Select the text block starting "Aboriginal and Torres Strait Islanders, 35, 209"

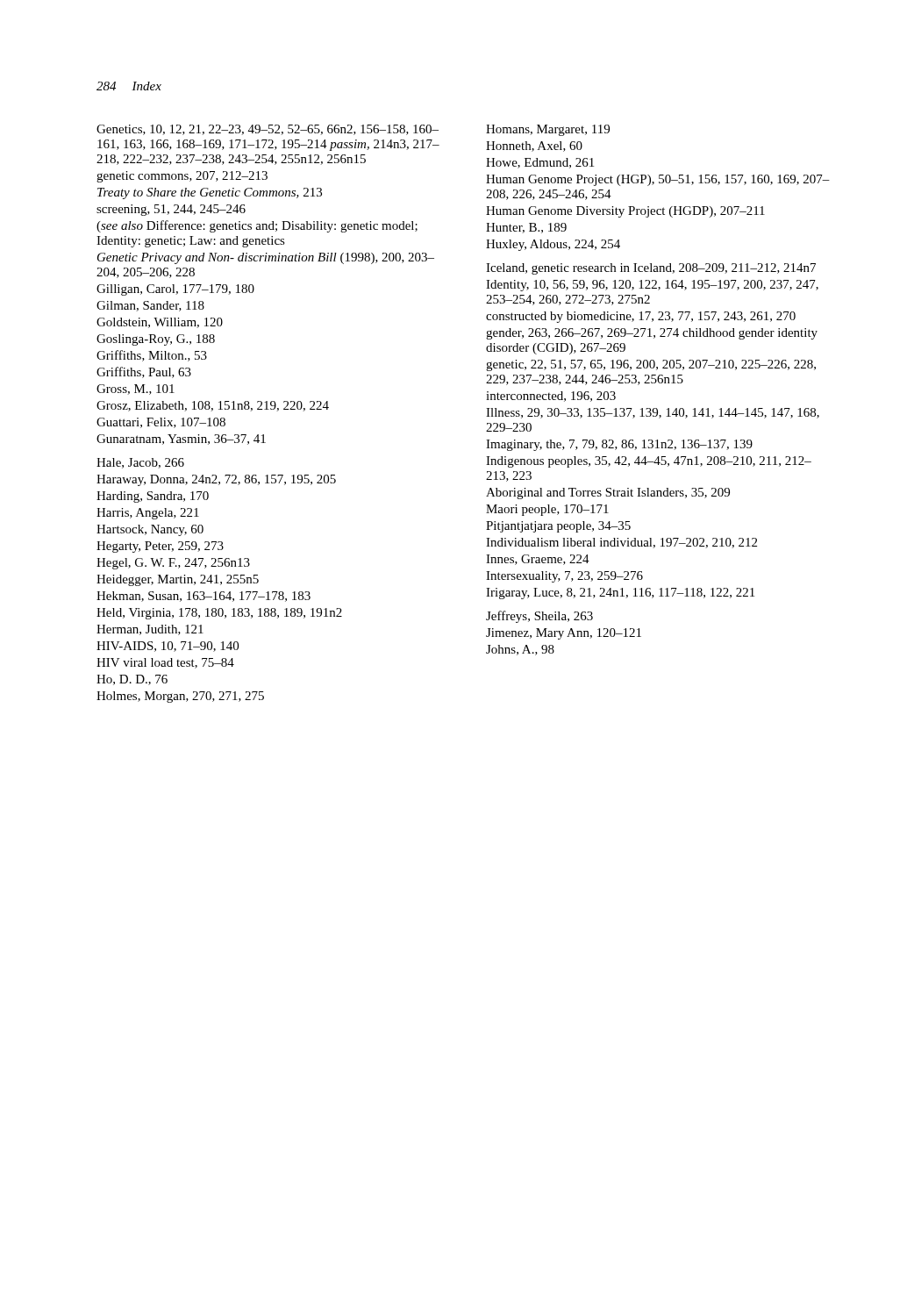pyautogui.click(x=608, y=492)
